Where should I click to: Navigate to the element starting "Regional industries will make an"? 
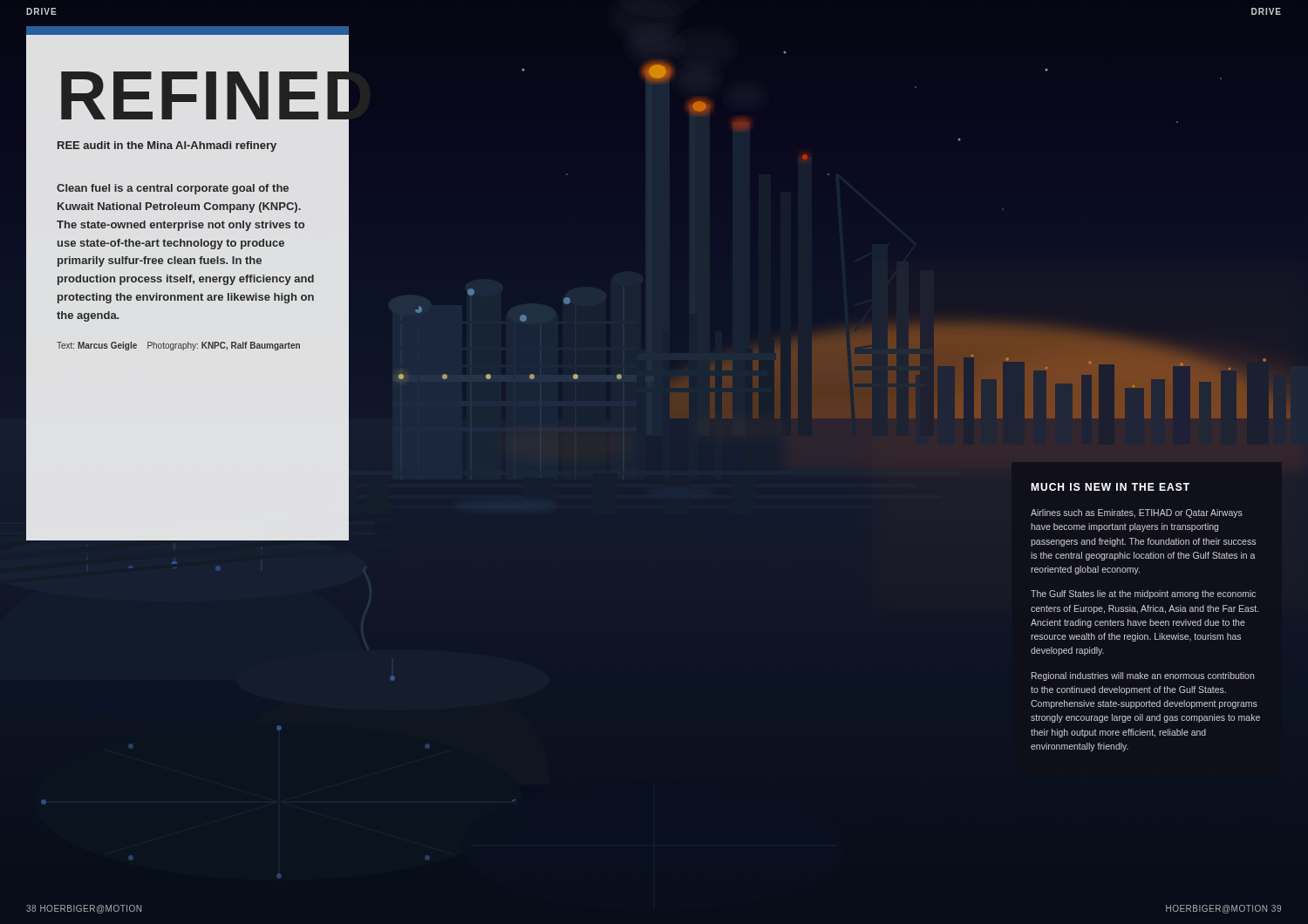click(x=1145, y=711)
